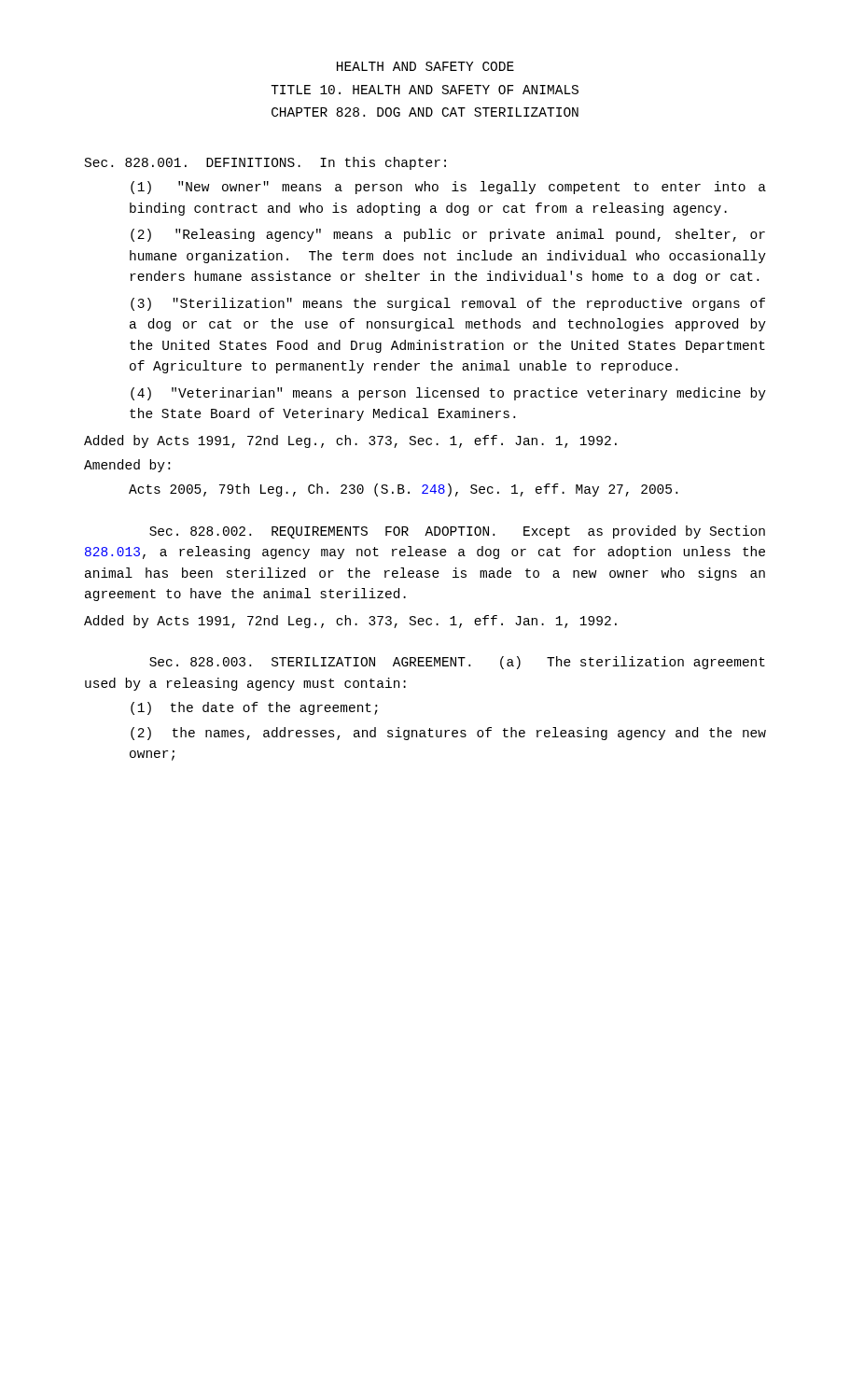Where is the section header that starts "Sec. 828.003. STERILIZATION AGREEMENT. (a) The sterilization"?
This screenshot has height=1400, width=850.
pyautogui.click(x=425, y=673)
